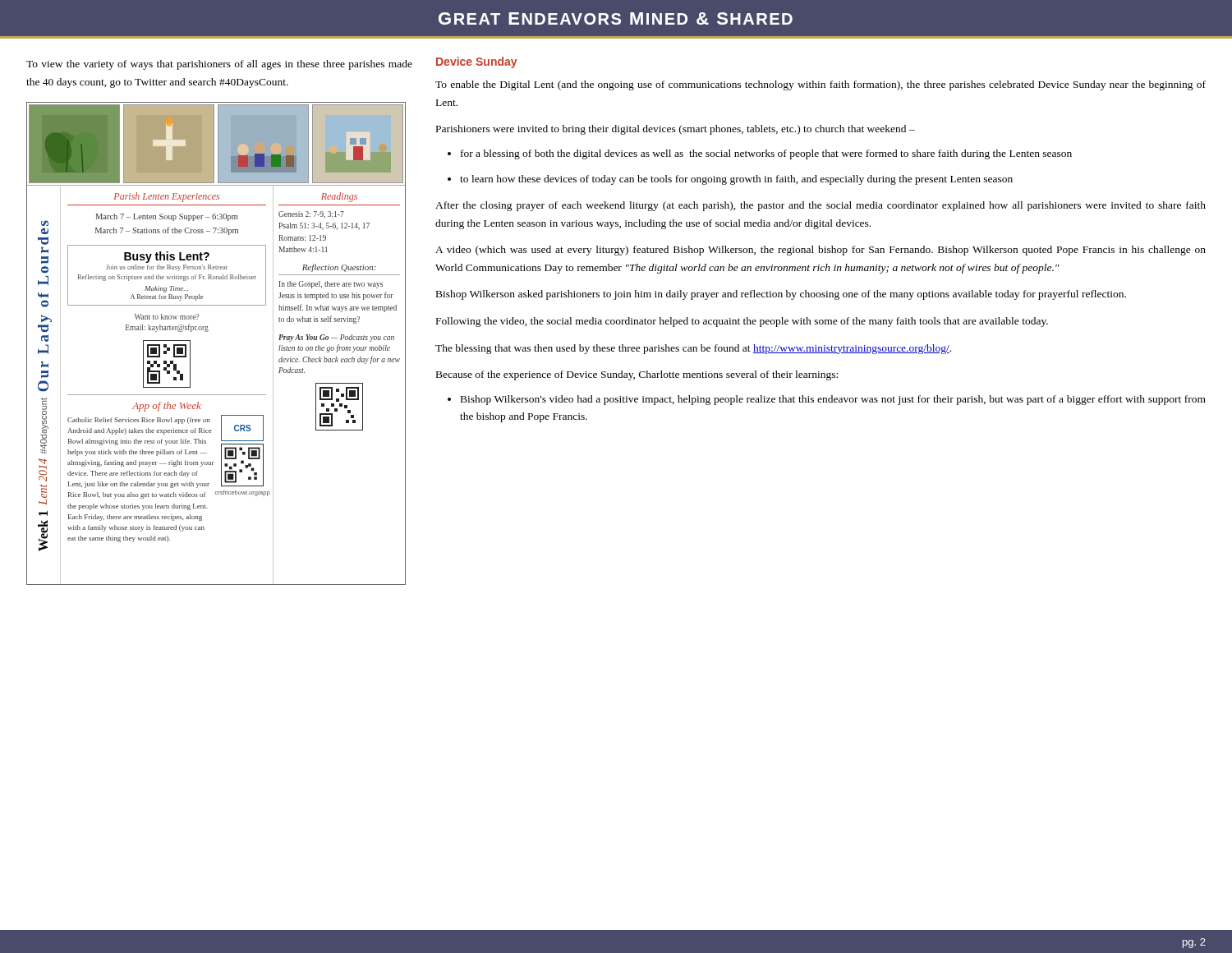The width and height of the screenshot is (1232, 953).
Task: Click on the list item that reads "Bishop Wilkerson's video had a positive"
Action: click(x=833, y=408)
